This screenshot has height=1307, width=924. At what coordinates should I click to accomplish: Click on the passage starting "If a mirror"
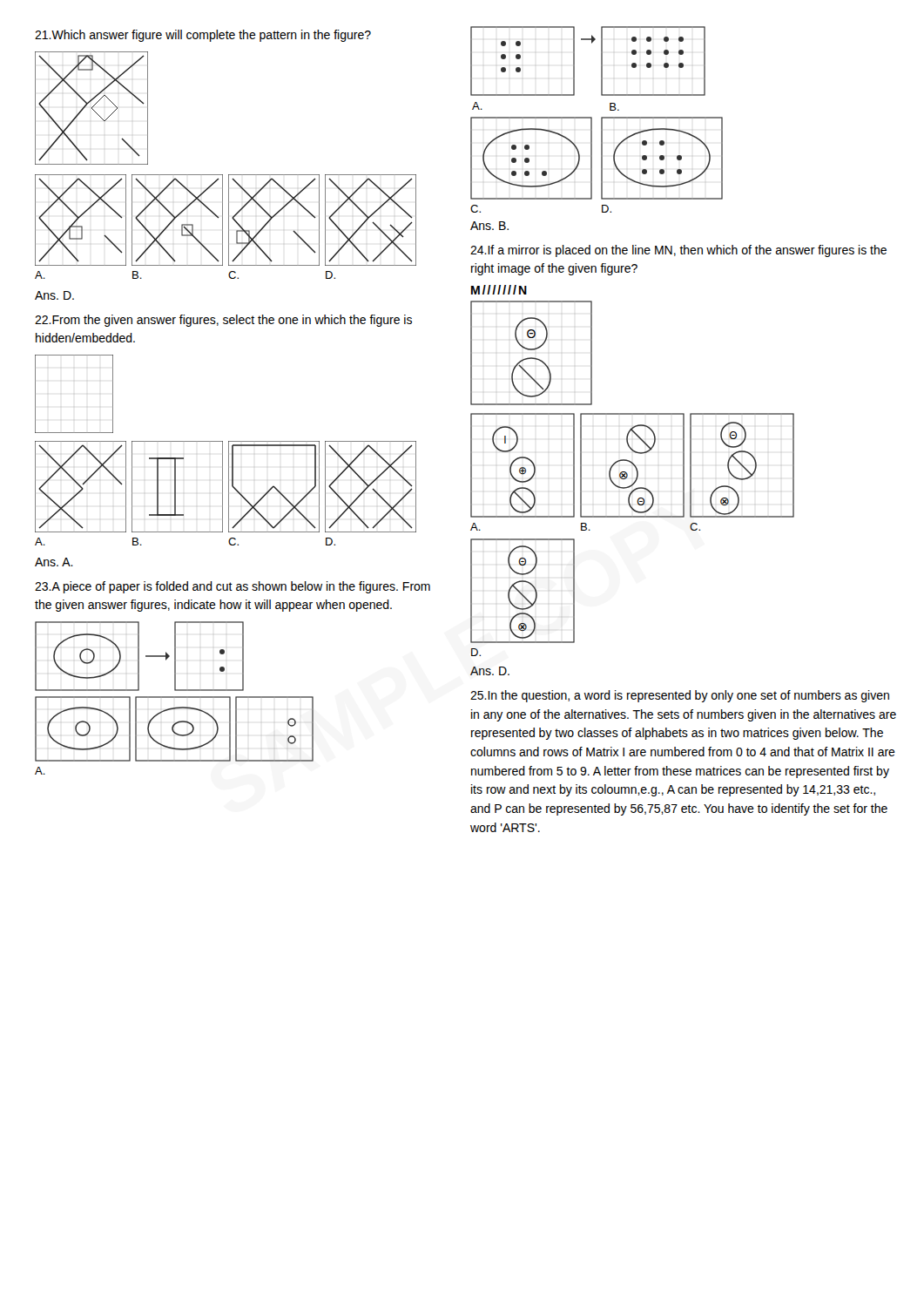[679, 259]
